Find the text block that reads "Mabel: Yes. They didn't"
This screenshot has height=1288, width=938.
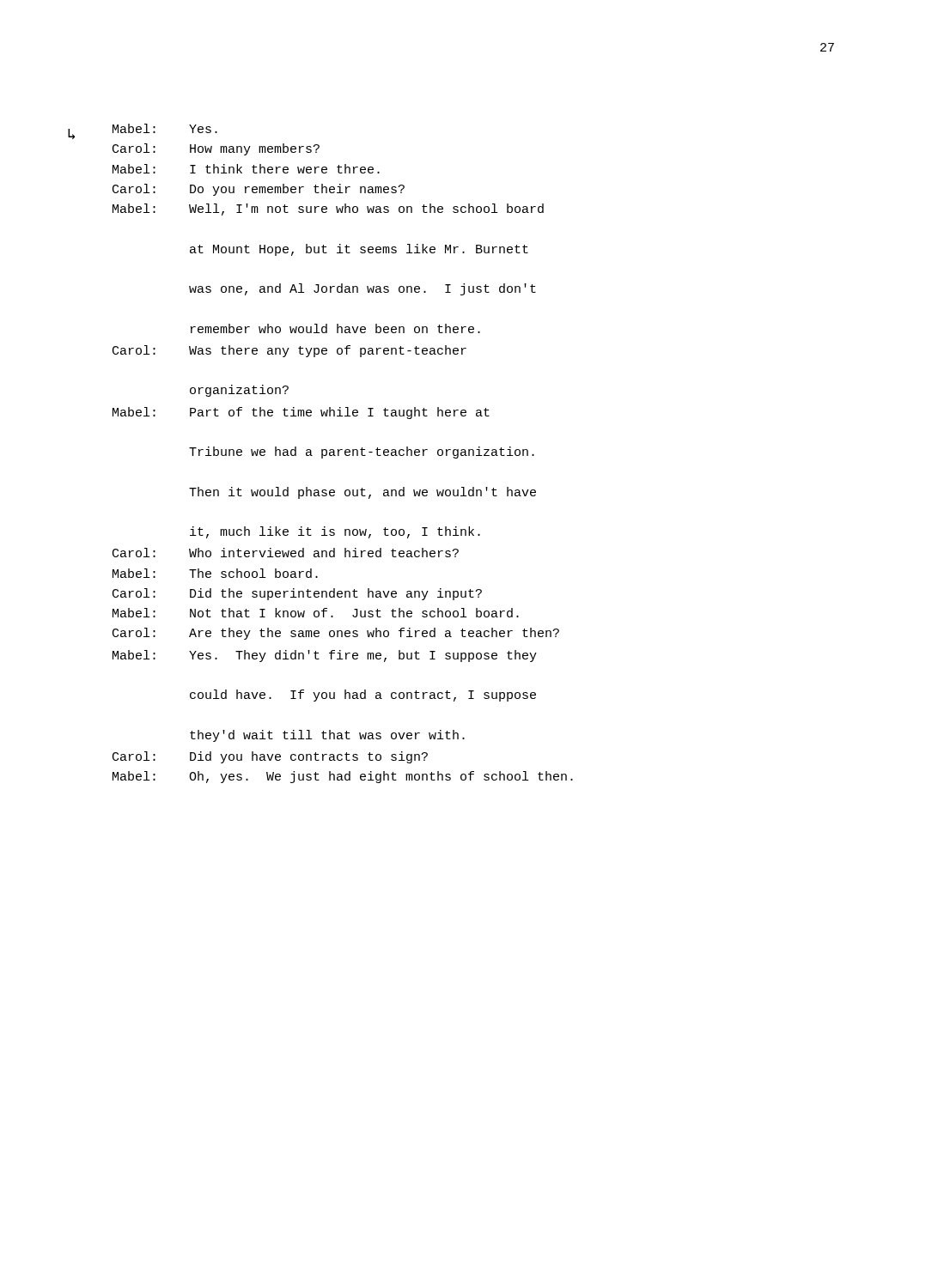coord(324,696)
